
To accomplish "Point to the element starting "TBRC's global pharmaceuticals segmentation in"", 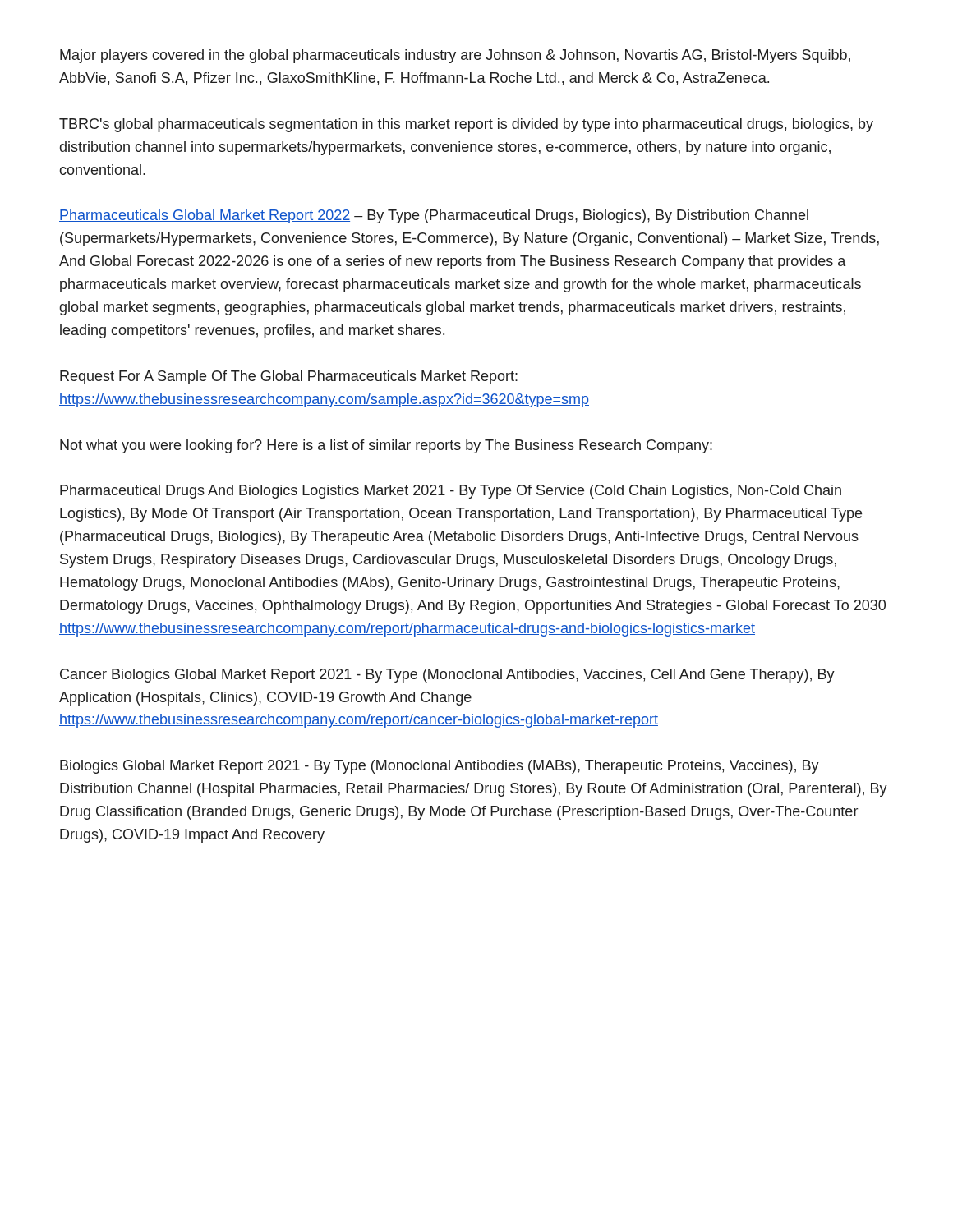I will [466, 147].
